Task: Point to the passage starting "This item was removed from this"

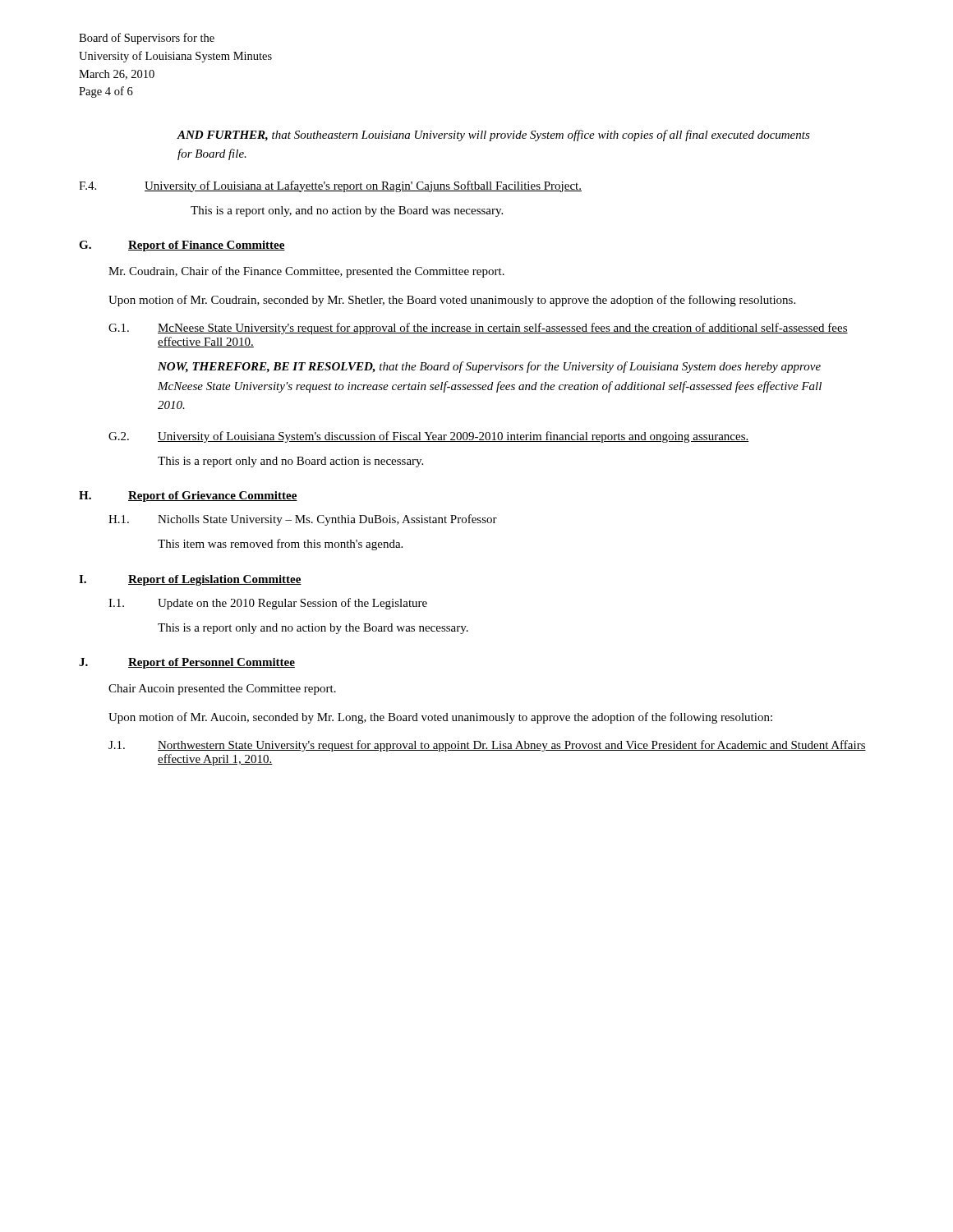Action: (280, 545)
